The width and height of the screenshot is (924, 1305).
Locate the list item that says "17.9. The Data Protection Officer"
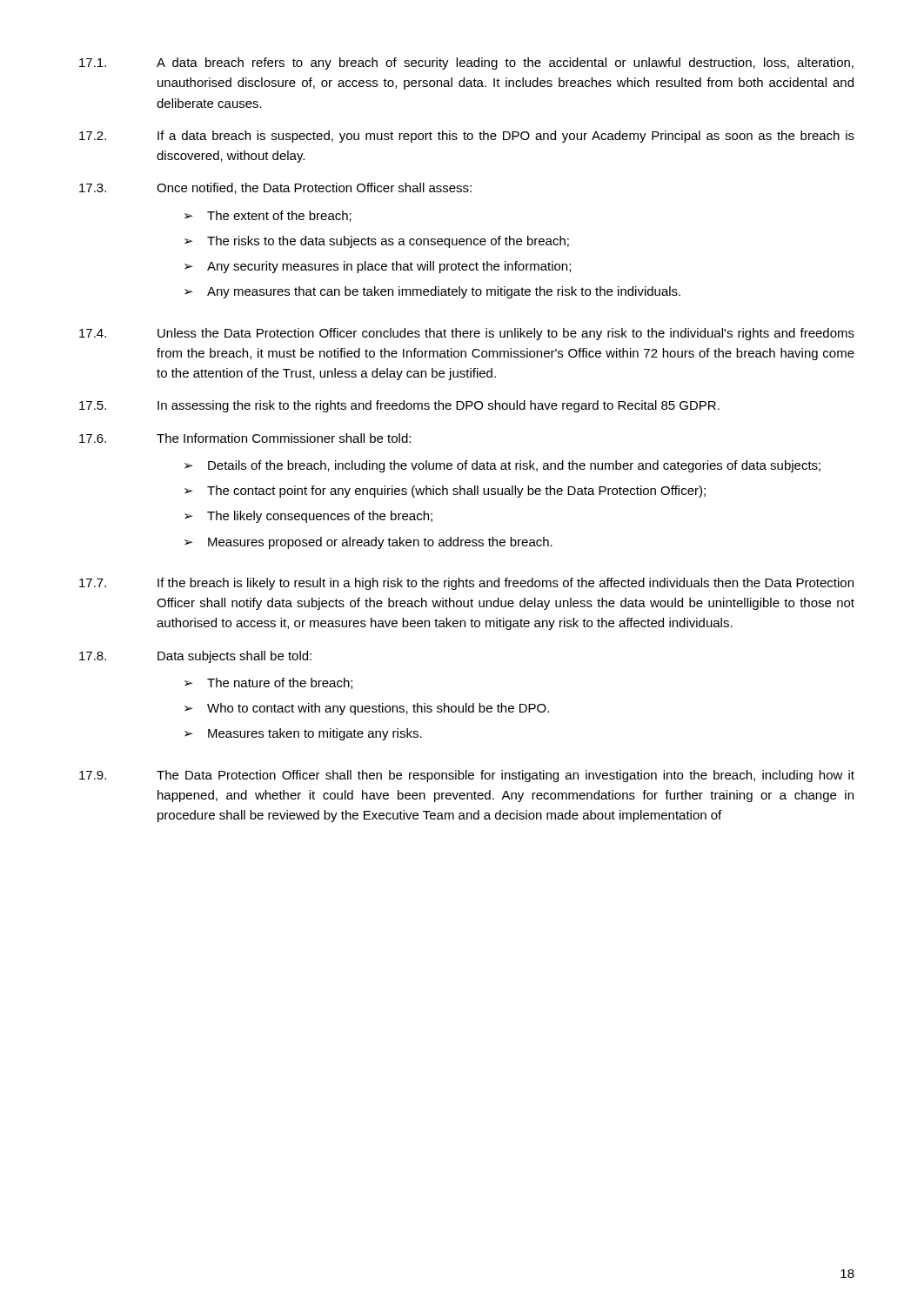(466, 795)
